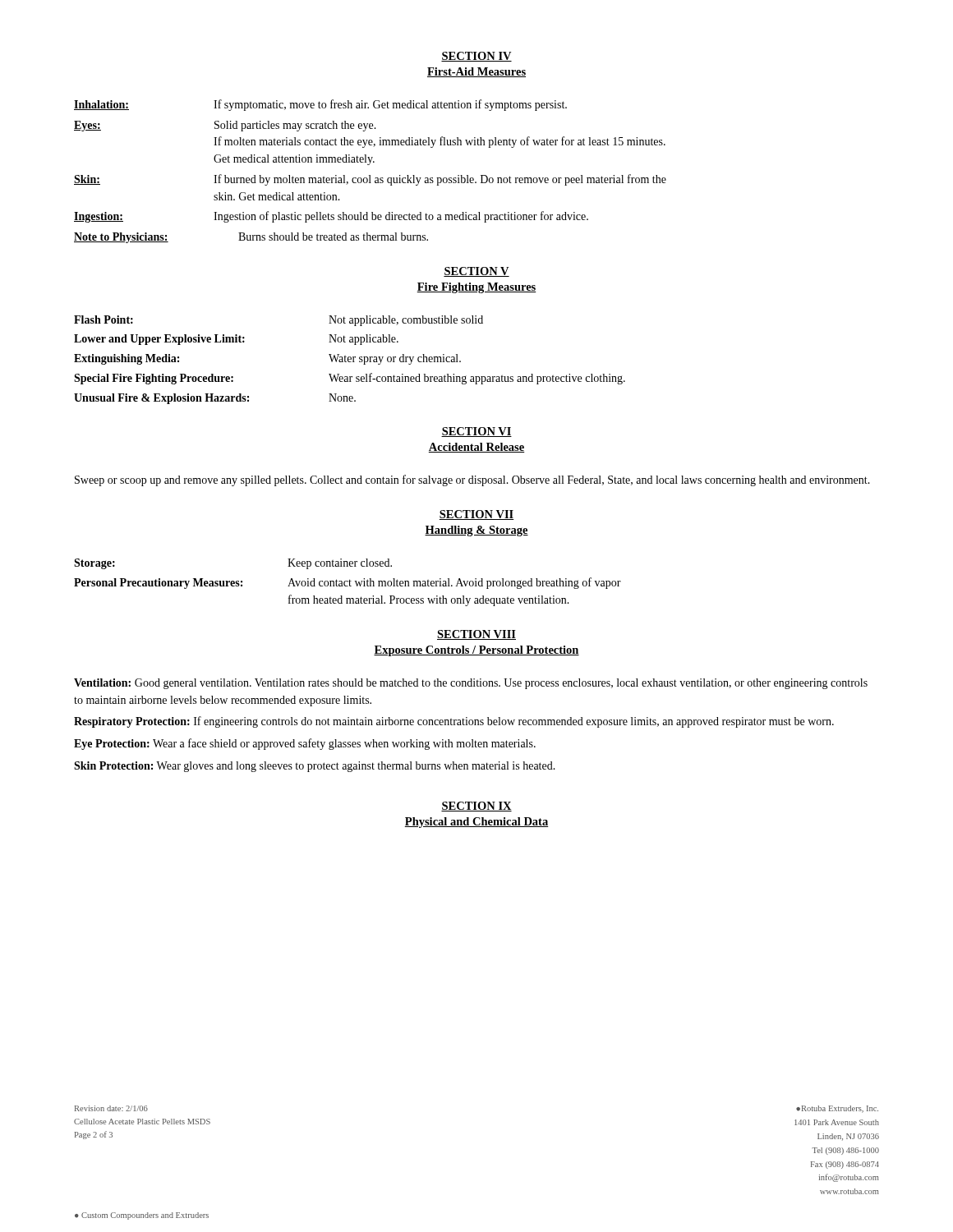Viewport: 953px width, 1232px height.
Task: Locate the section header containing "SECTION VII Handling & Storage"
Action: 476,522
